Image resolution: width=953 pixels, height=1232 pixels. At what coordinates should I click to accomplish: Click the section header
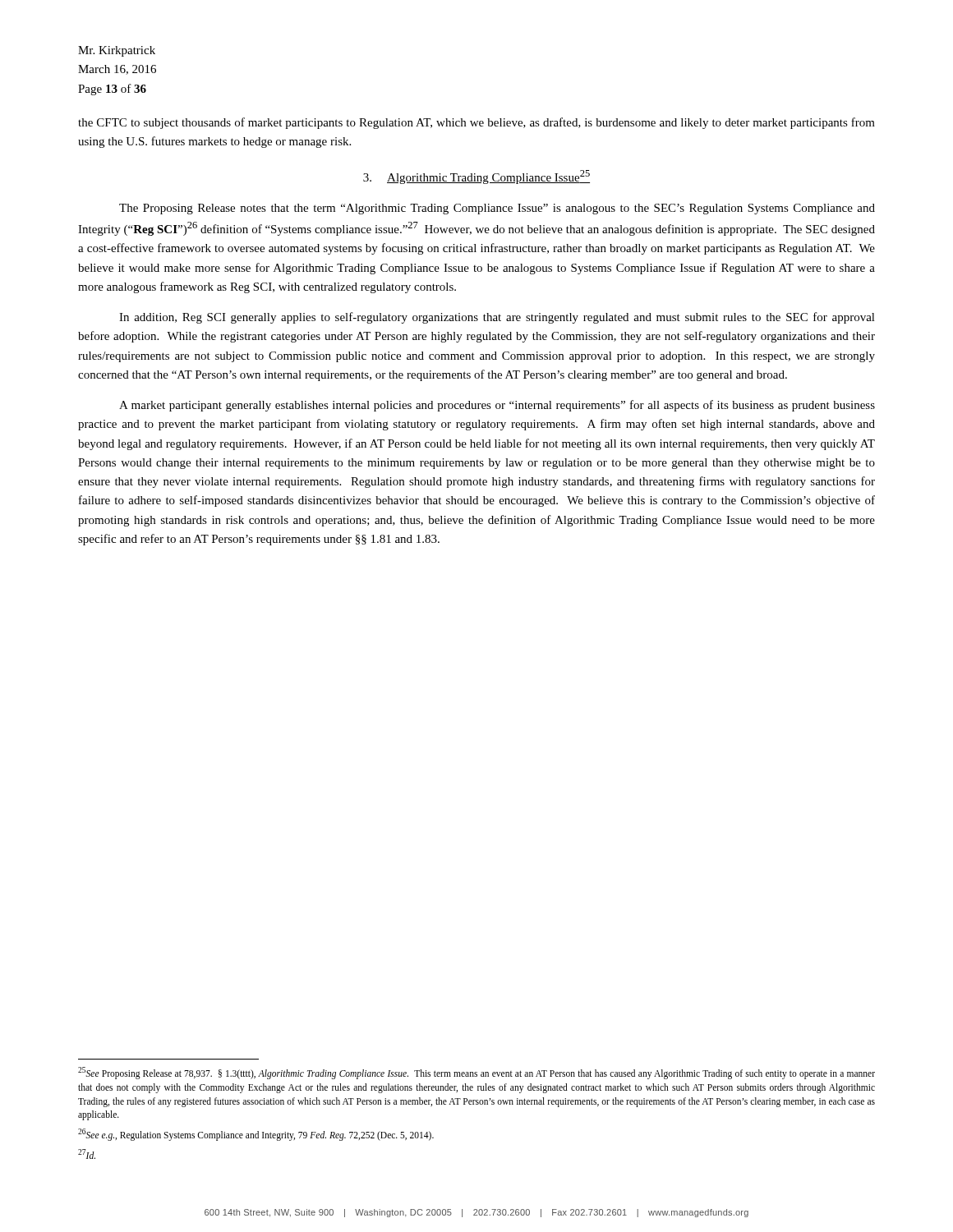[x=476, y=176]
